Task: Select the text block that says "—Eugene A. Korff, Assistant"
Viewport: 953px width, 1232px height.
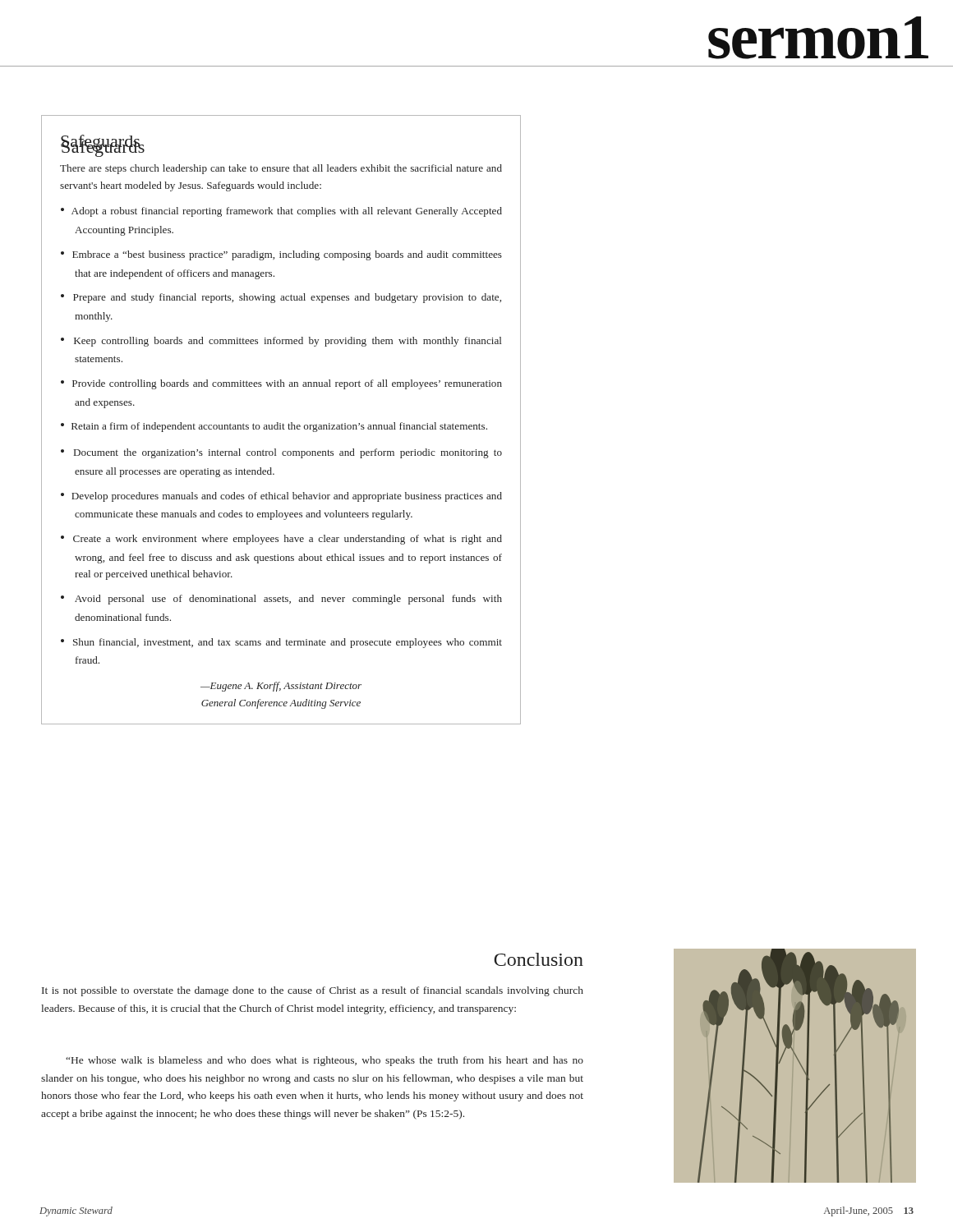Action: pyautogui.click(x=281, y=694)
